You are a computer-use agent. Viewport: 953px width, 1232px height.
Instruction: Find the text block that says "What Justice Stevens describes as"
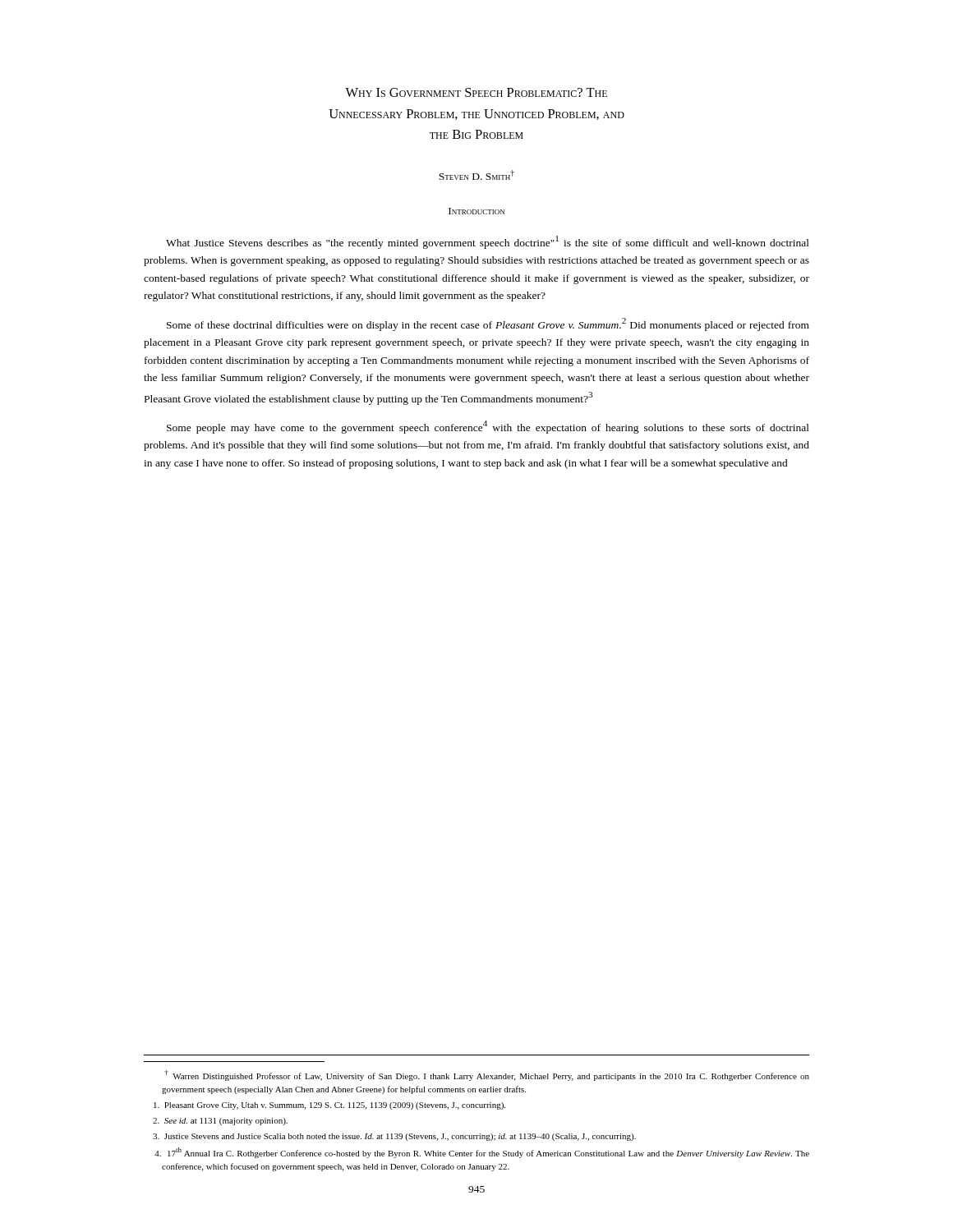click(476, 351)
